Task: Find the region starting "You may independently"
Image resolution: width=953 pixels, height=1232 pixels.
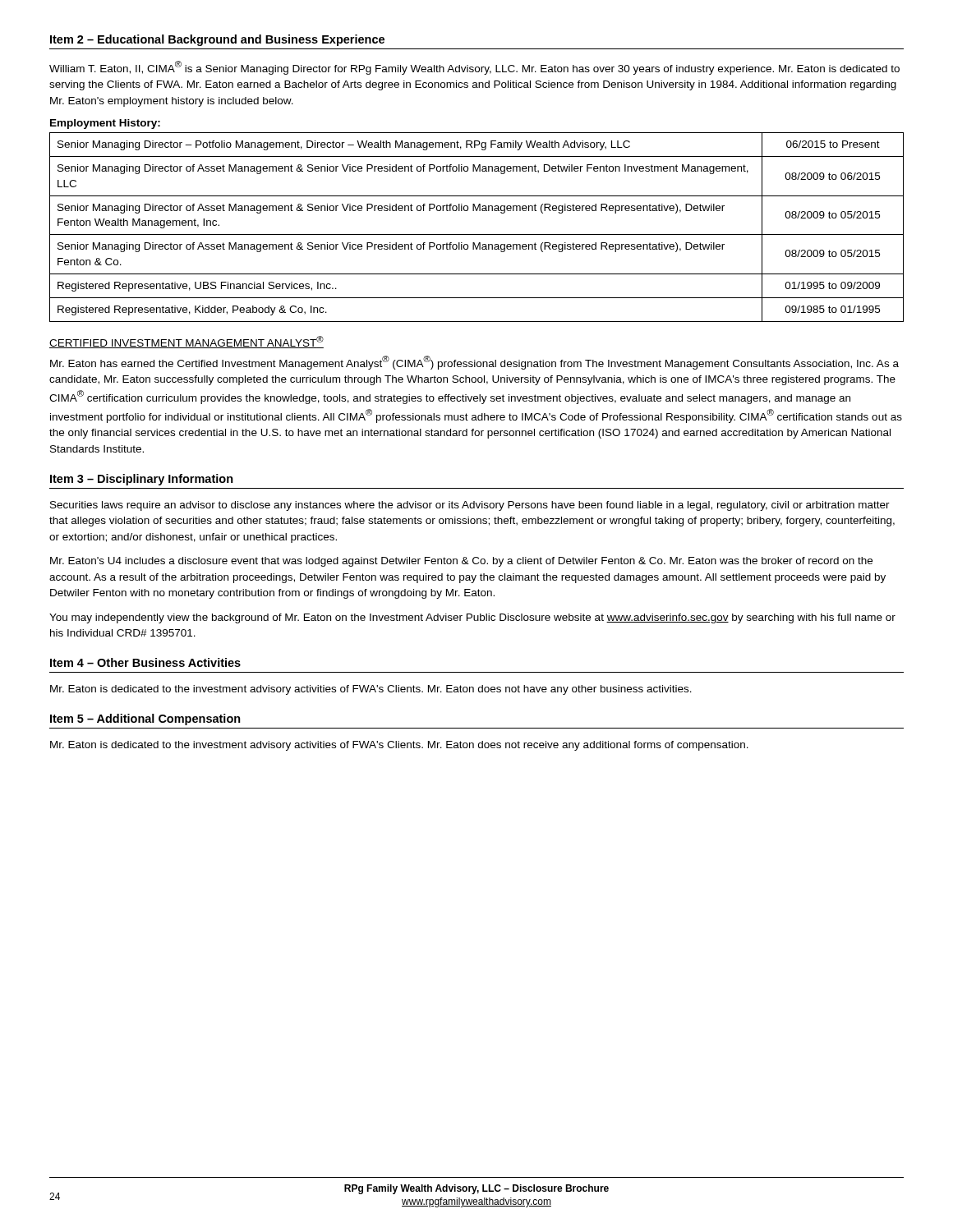Action: click(x=472, y=625)
